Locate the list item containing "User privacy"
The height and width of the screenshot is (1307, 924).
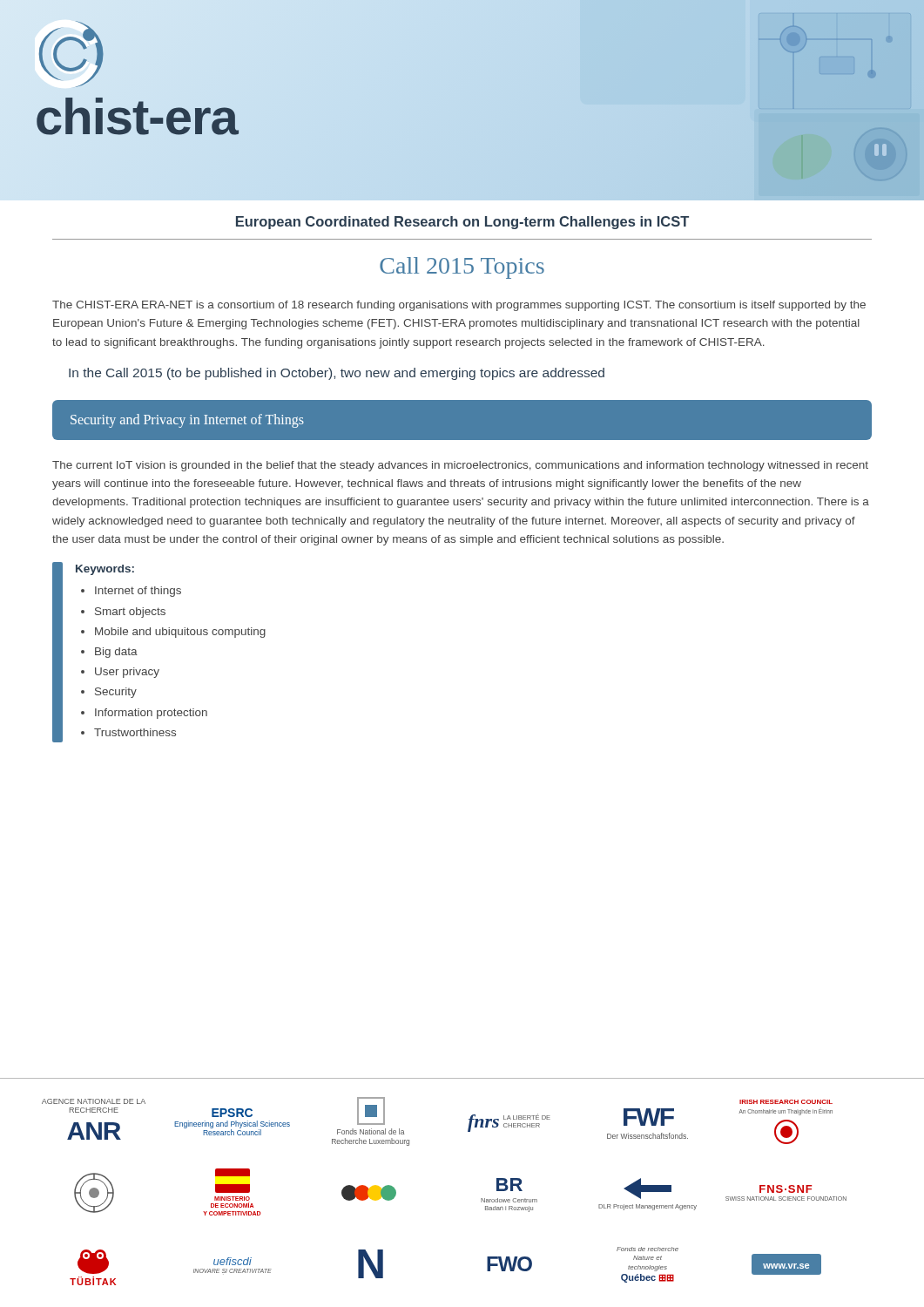pyautogui.click(x=127, y=672)
